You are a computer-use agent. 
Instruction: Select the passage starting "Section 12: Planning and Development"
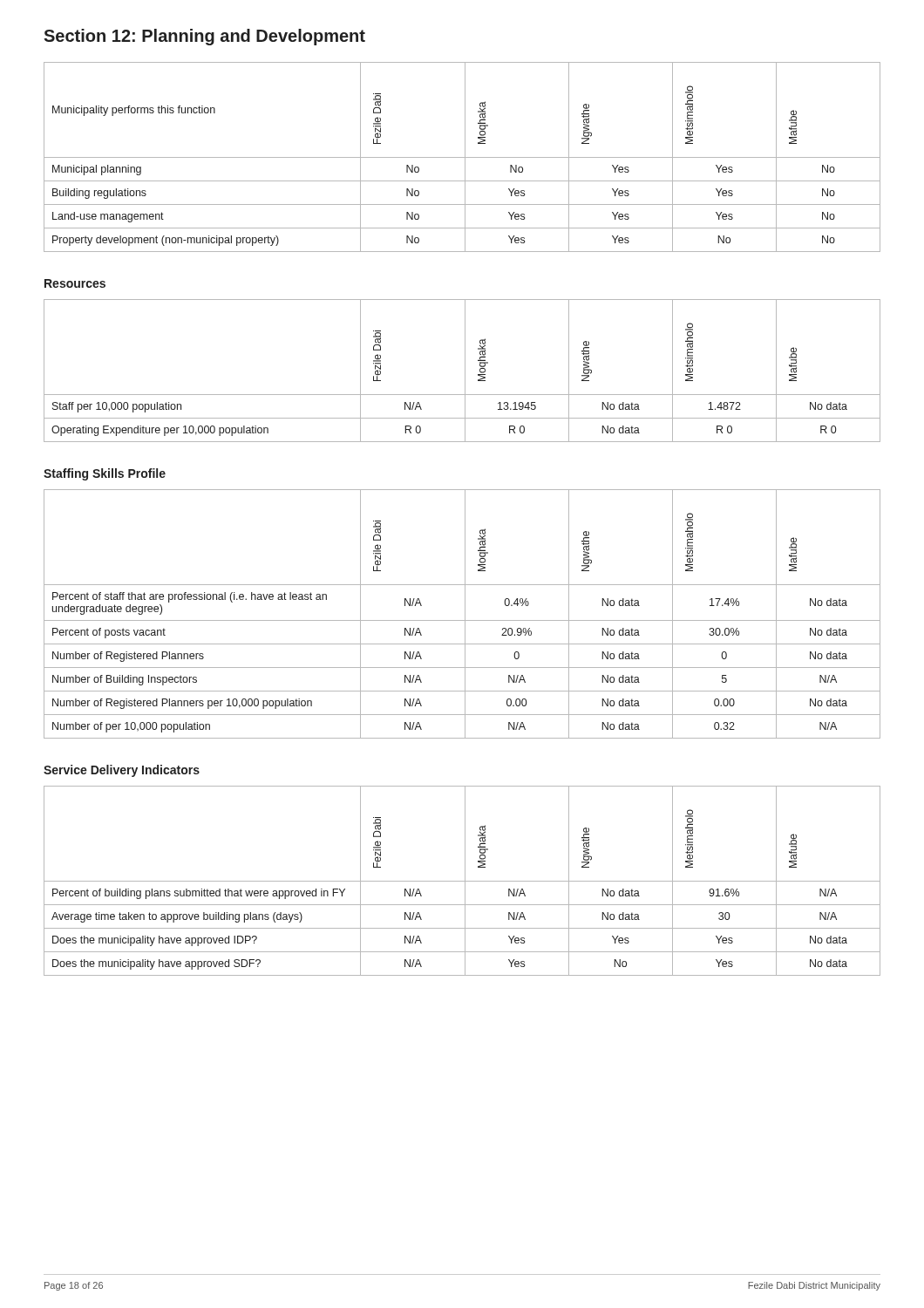pos(204,37)
